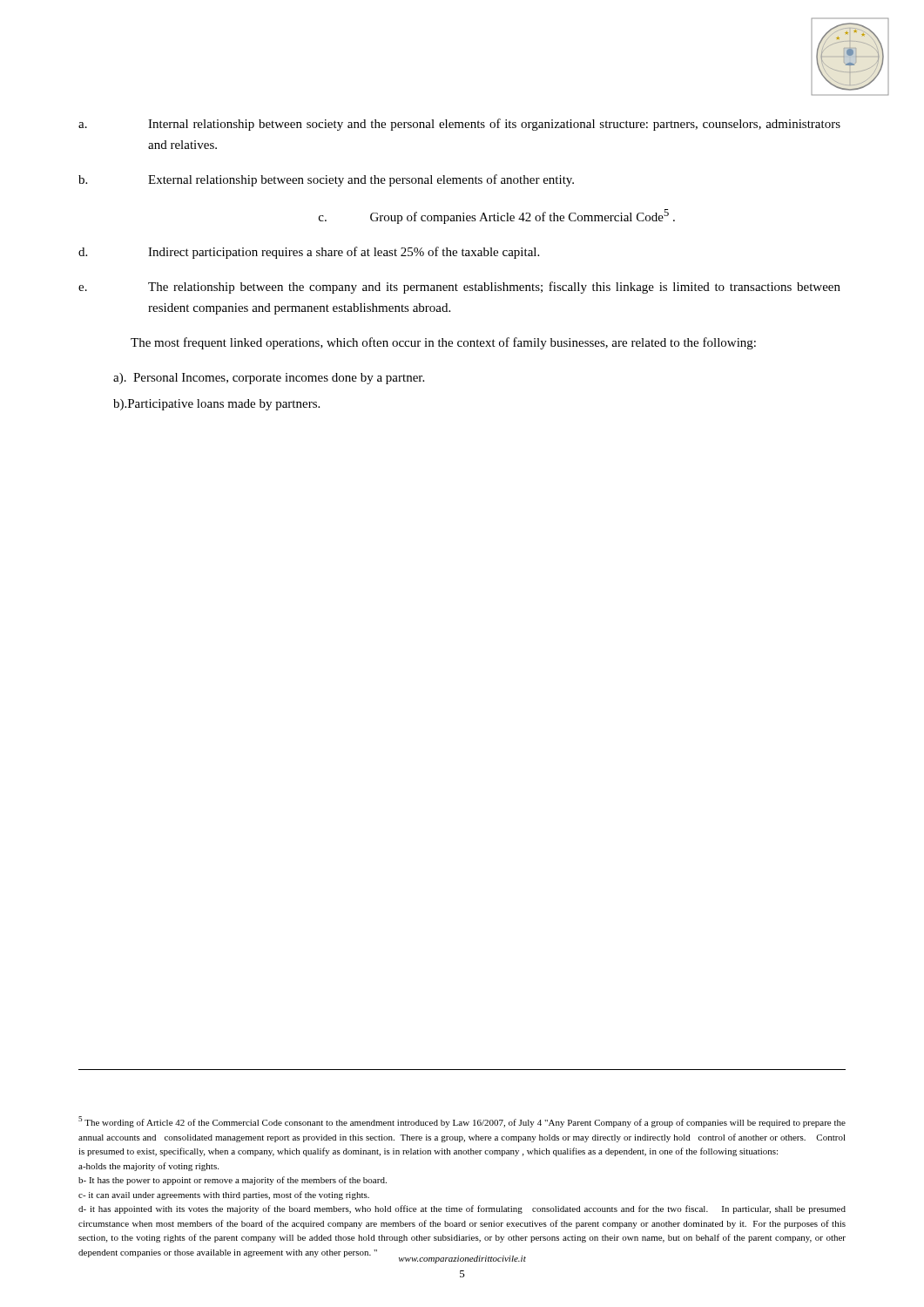Find the list item that reads "b).Participative loans made by"
This screenshot has height=1307, width=924.
click(217, 403)
